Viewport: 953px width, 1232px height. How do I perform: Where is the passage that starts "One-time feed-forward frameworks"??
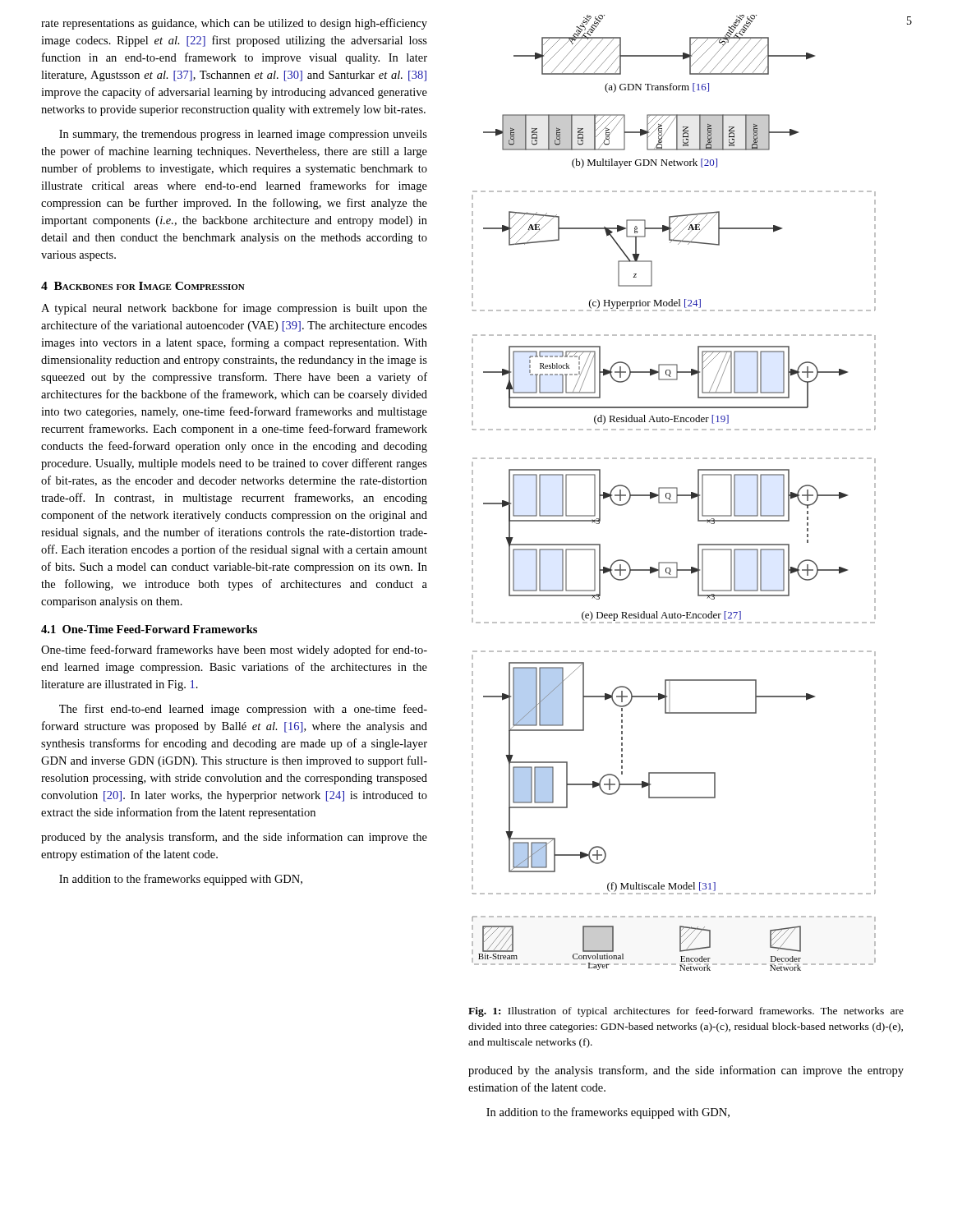coord(234,667)
